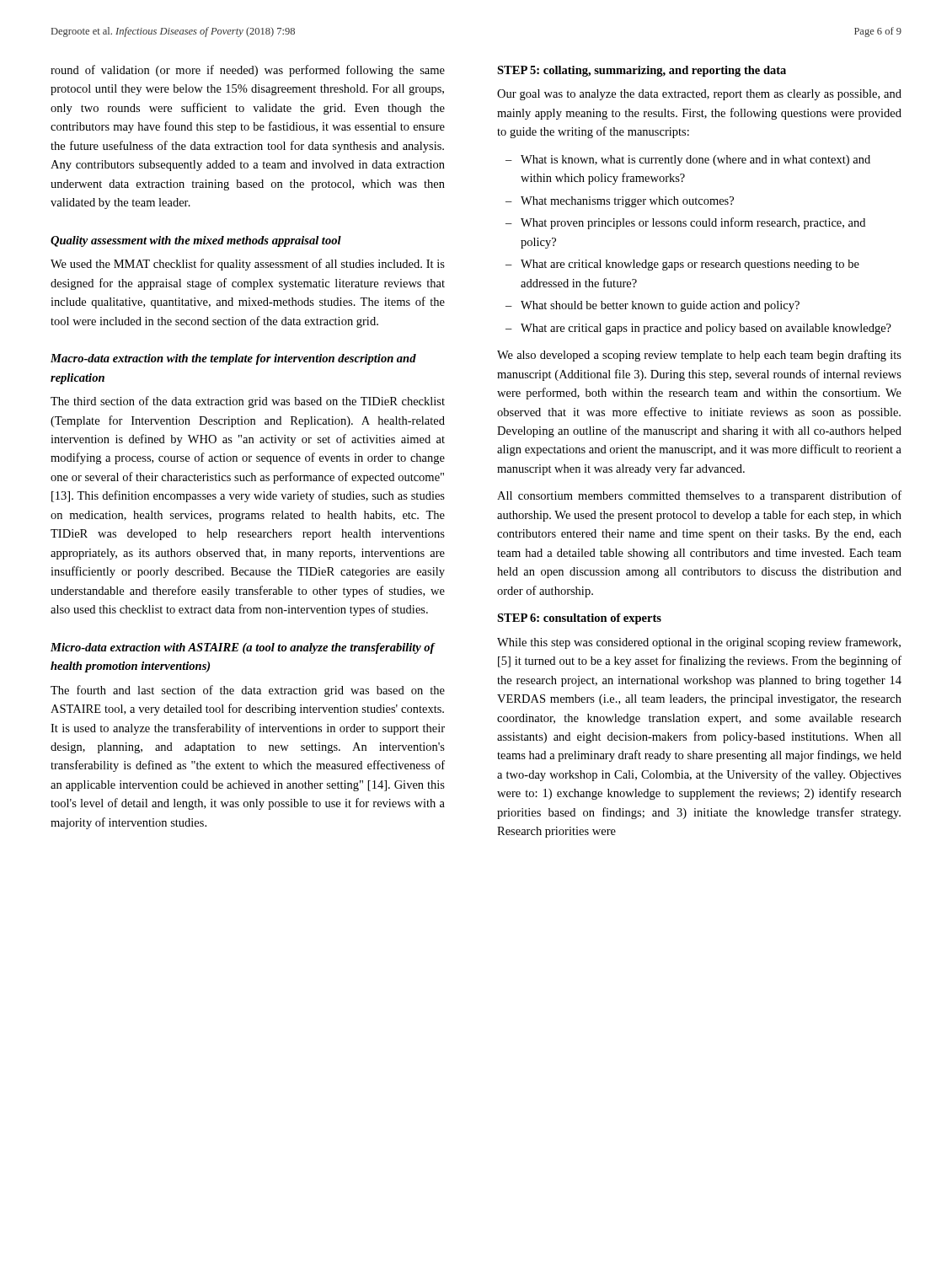Viewport: 952px width, 1264px height.
Task: Select the element starting "– What are critical knowledge gaps or research"
Action: [703, 274]
